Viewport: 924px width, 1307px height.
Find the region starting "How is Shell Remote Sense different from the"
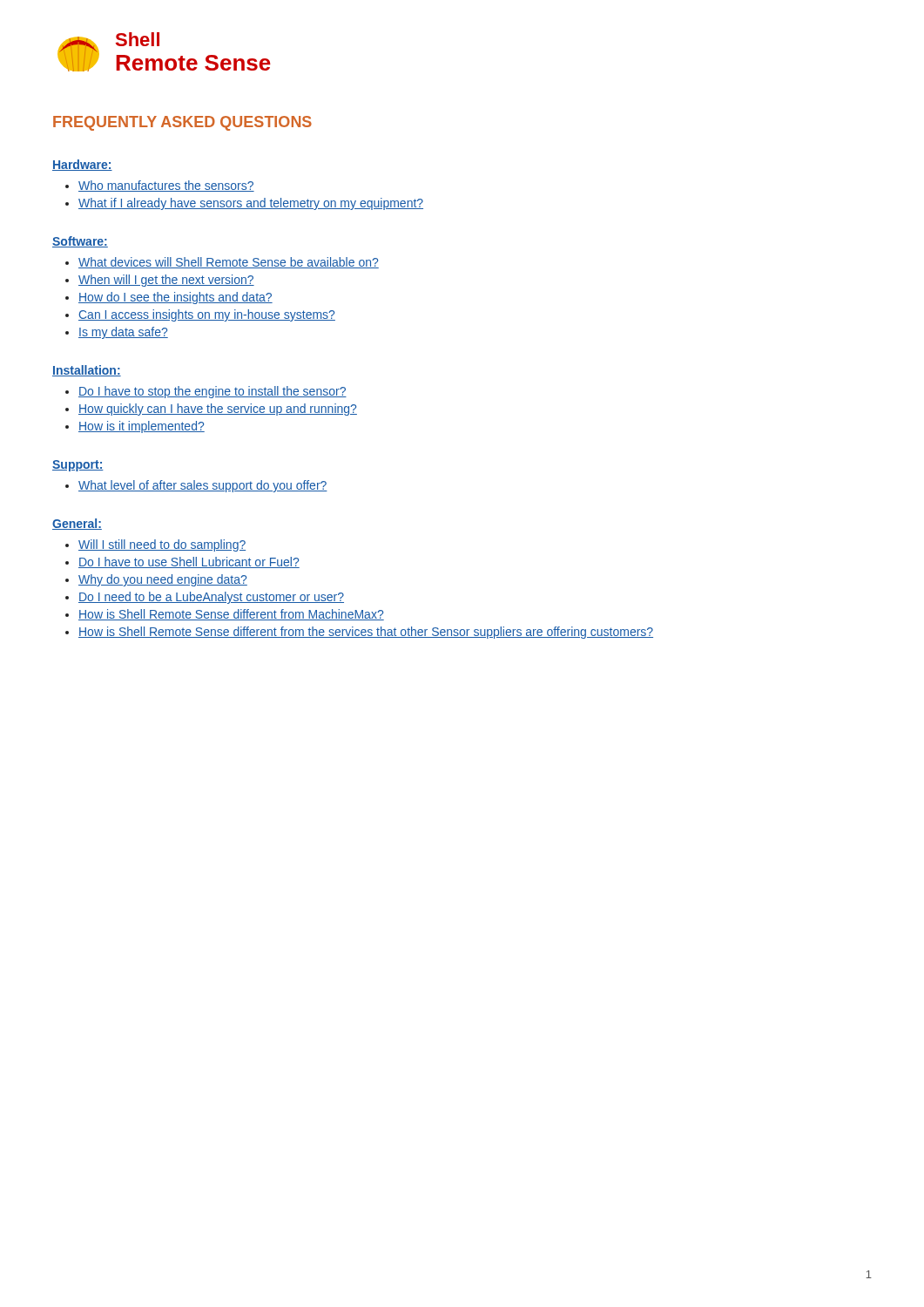tap(366, 632)
